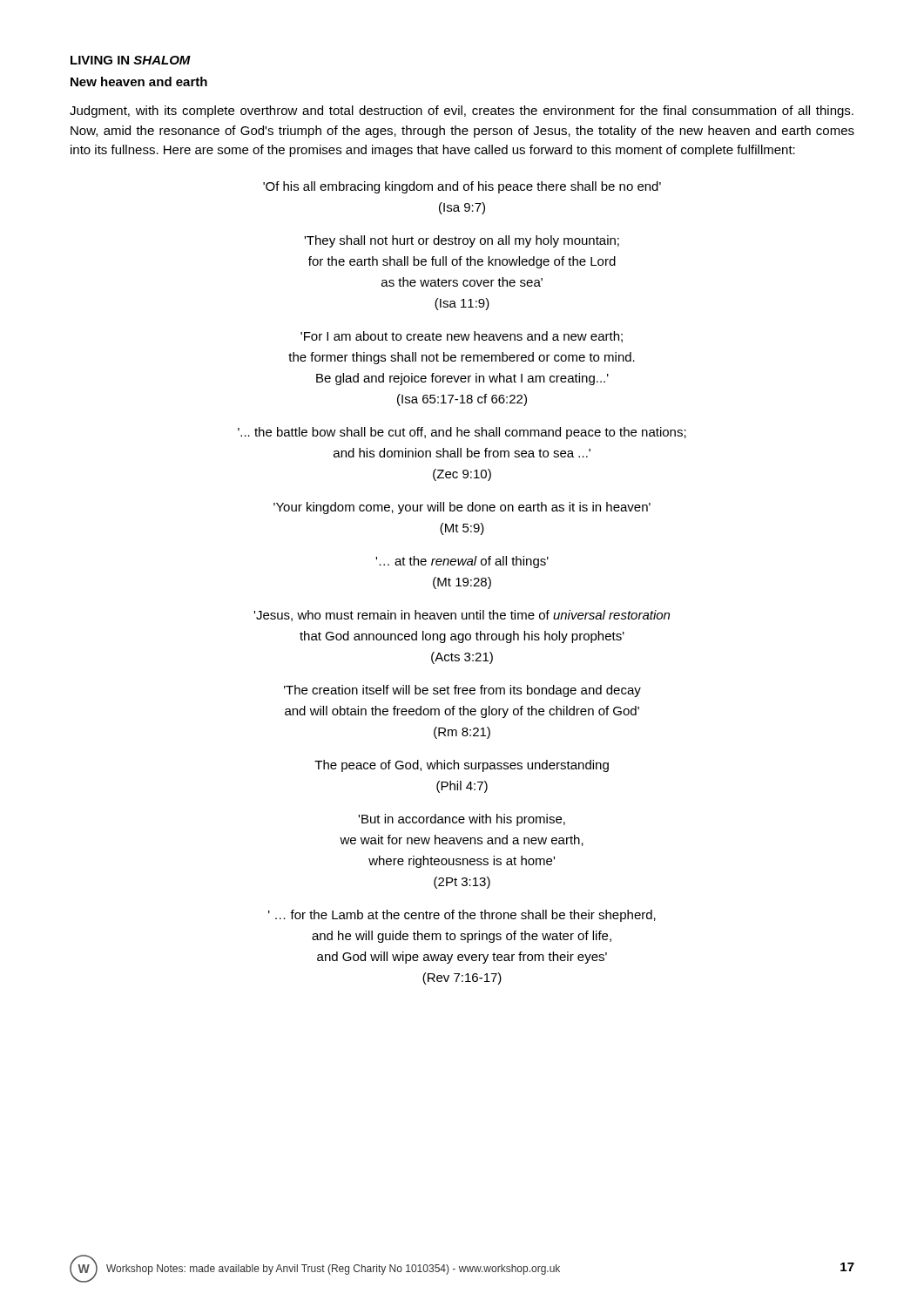This screenshot has height=1307, width=924.
Task: Click on the text block containing "'The creation itself will"
Action: [x=462, y=711]
